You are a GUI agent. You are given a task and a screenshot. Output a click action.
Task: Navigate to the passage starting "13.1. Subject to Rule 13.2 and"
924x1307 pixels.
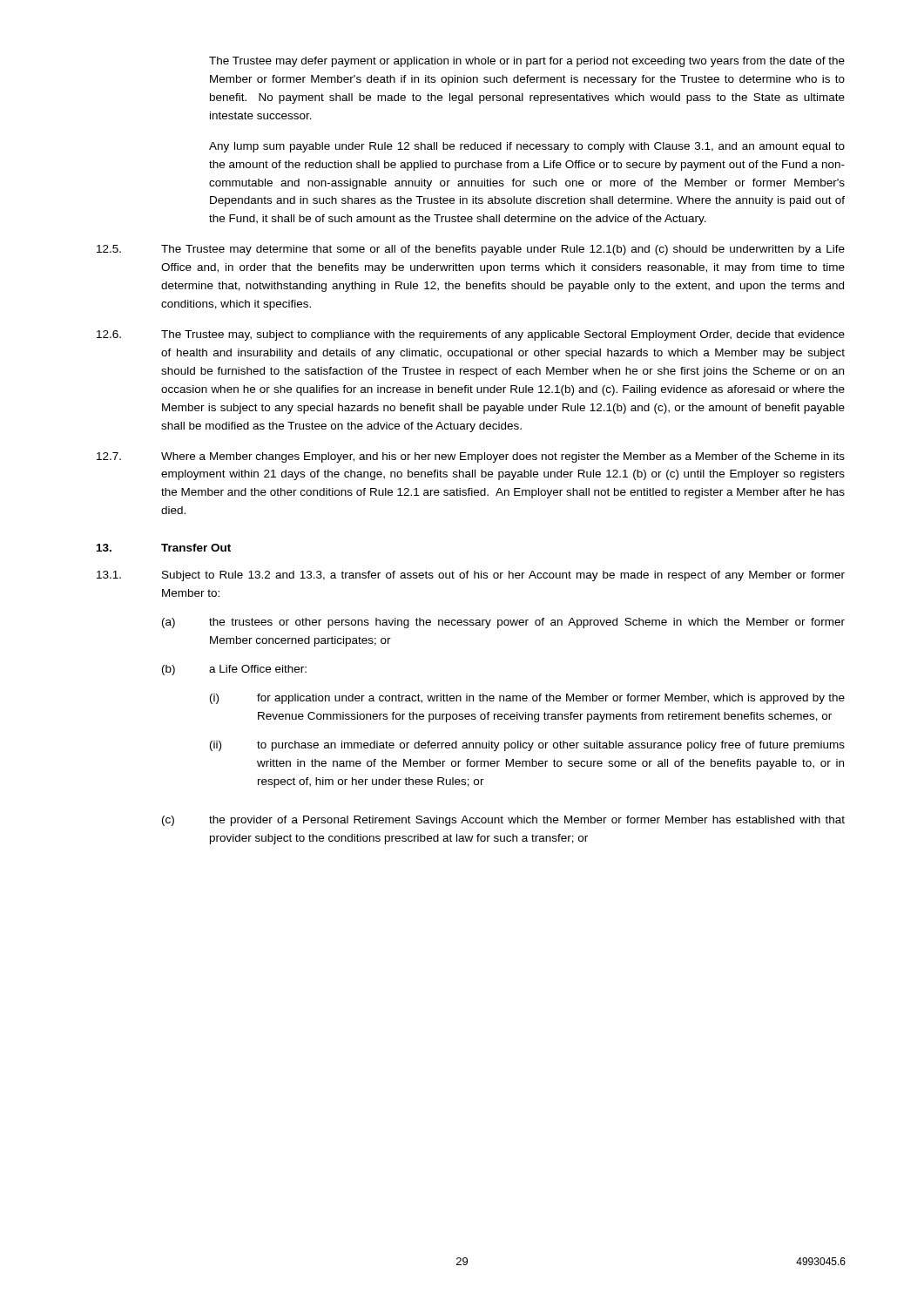pos(470,713)
